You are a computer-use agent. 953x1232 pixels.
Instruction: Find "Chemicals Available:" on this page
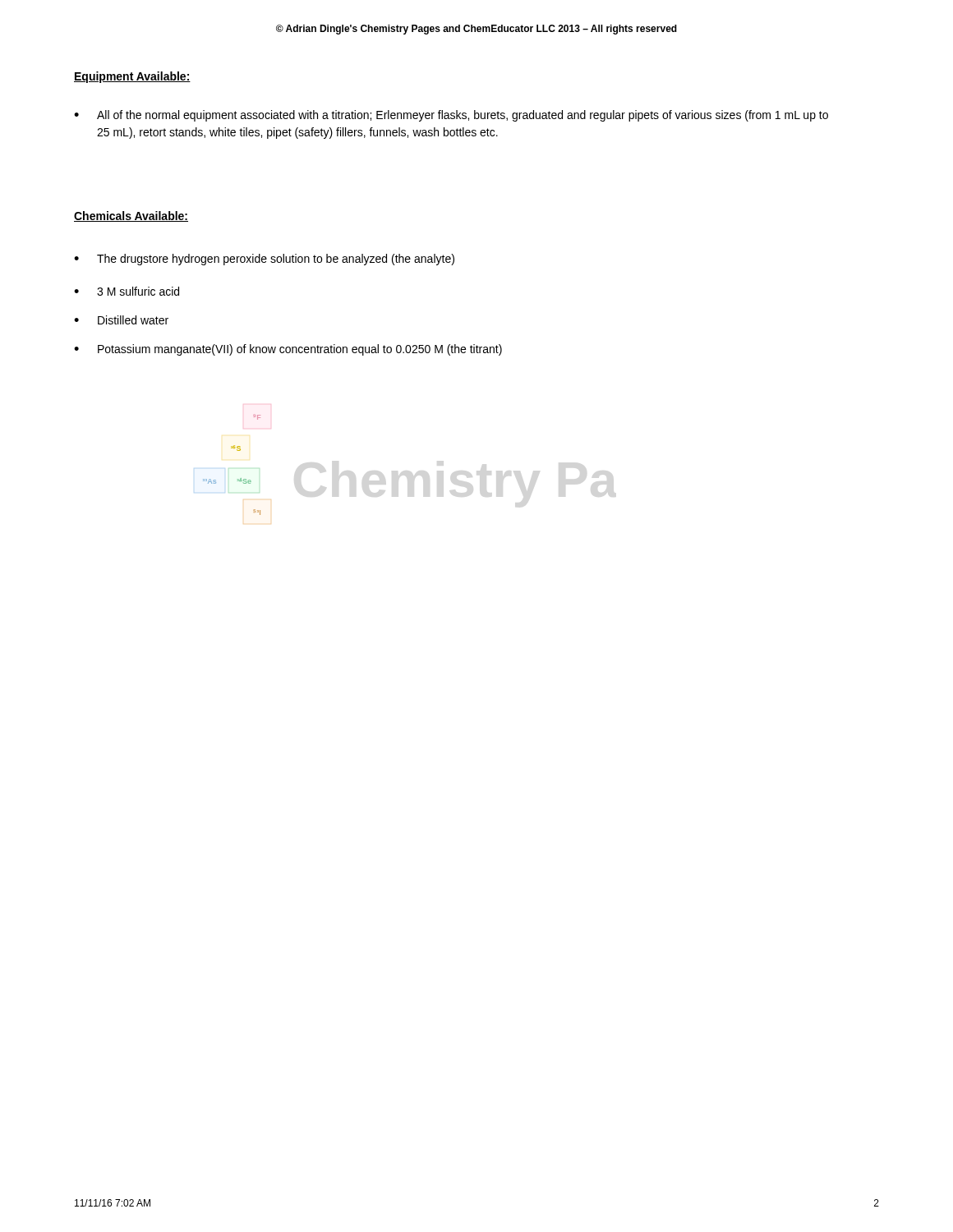click(x=131, y=216)
